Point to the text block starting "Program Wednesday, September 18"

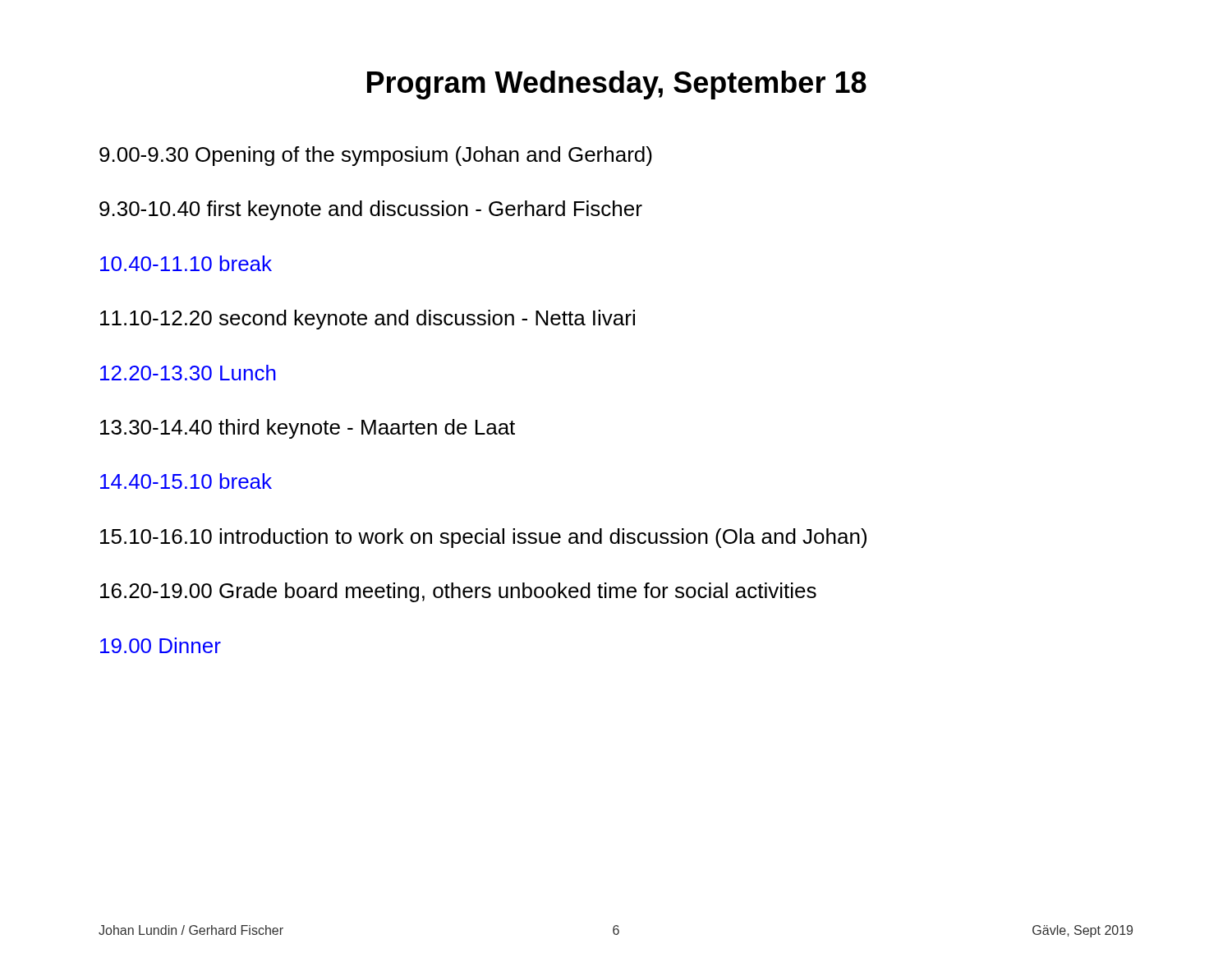tap(616, 83)
